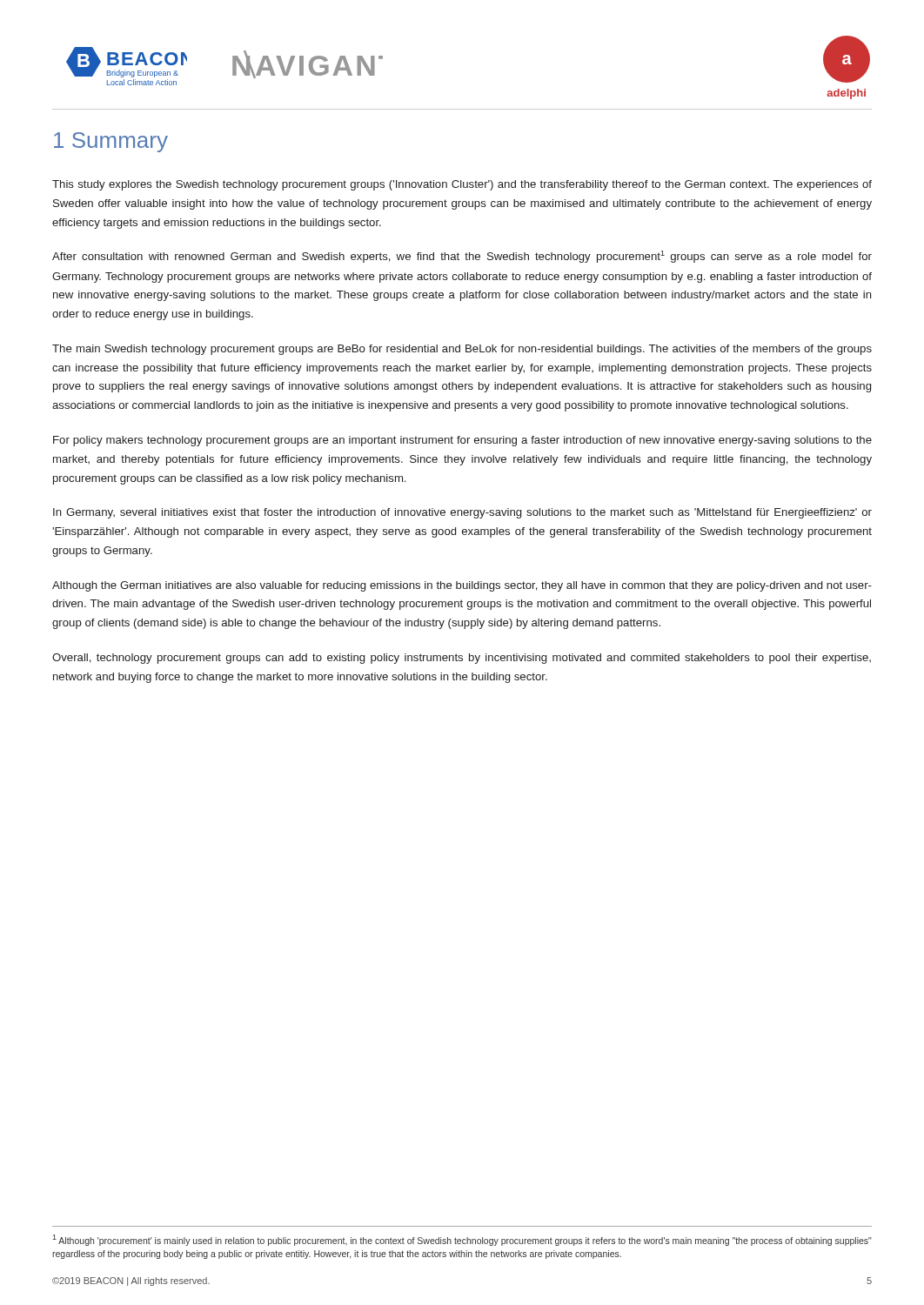
Task: Navigate to the passage starting "1 Summary"
Action: [x=110, y=140]
